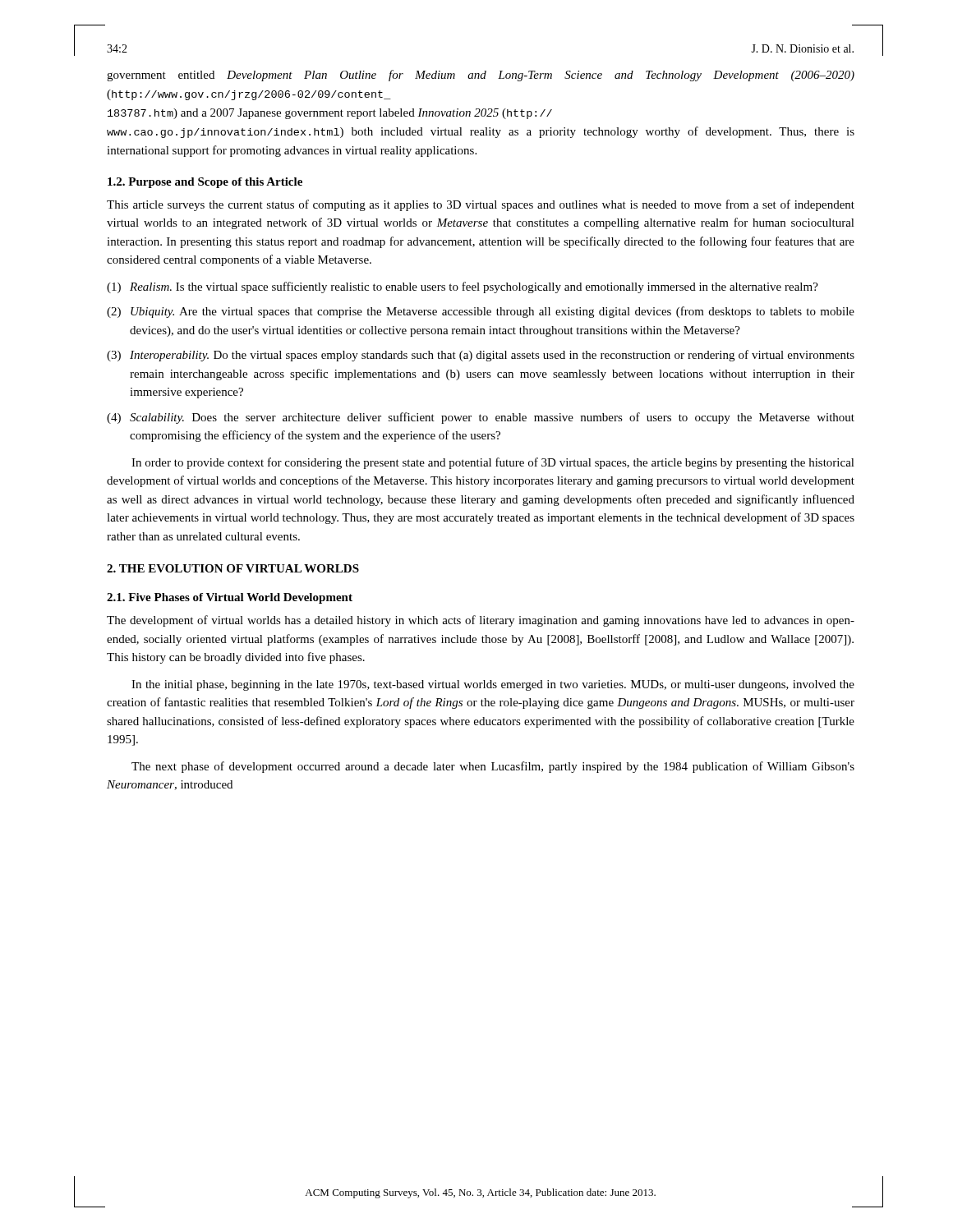
Task: Select the text block starting "In order to provide context"
Action: point(481,499)
